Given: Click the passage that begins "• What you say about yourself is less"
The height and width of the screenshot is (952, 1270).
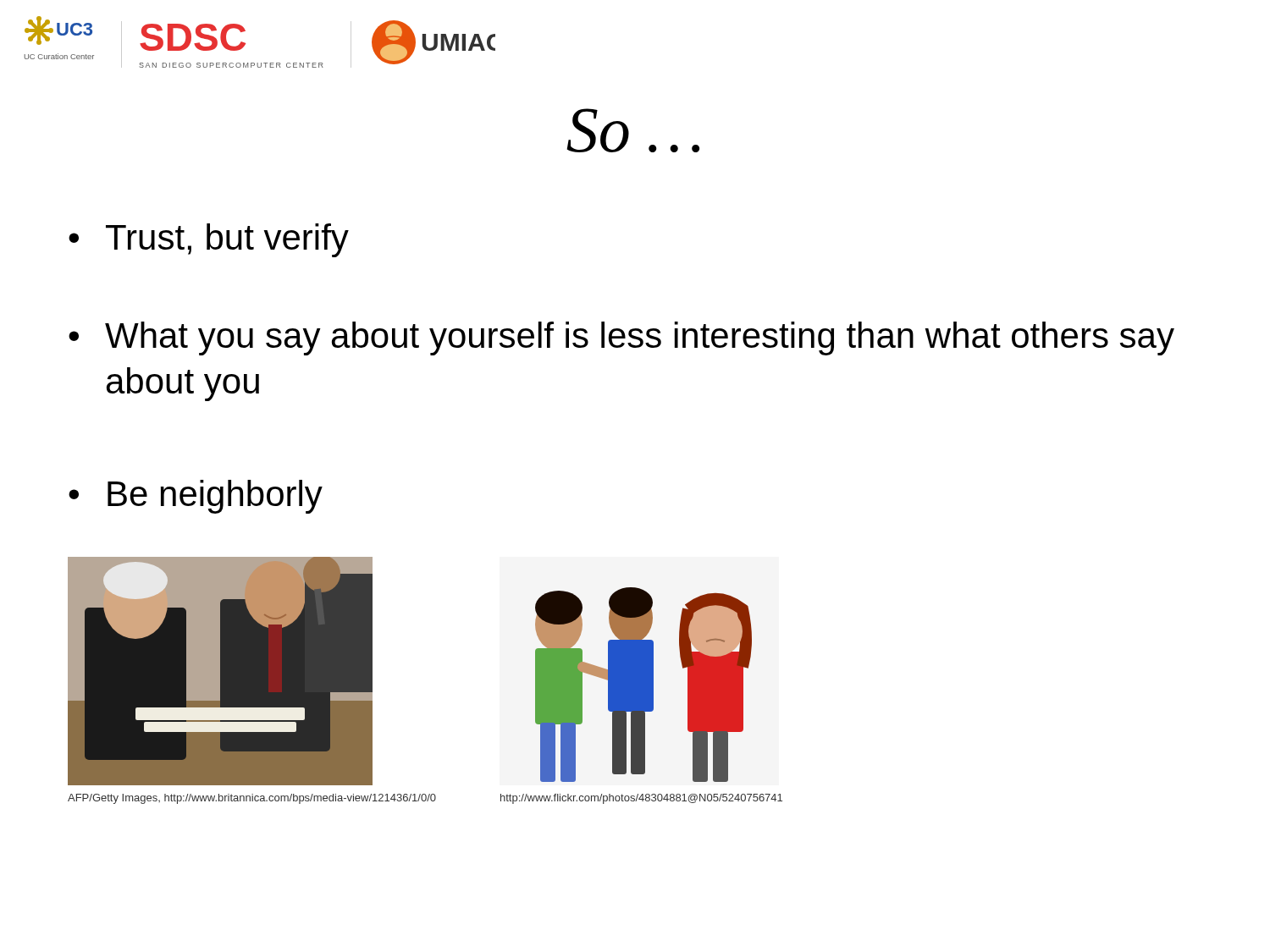Looking at the screenshot, I should [x=626, y=359].
